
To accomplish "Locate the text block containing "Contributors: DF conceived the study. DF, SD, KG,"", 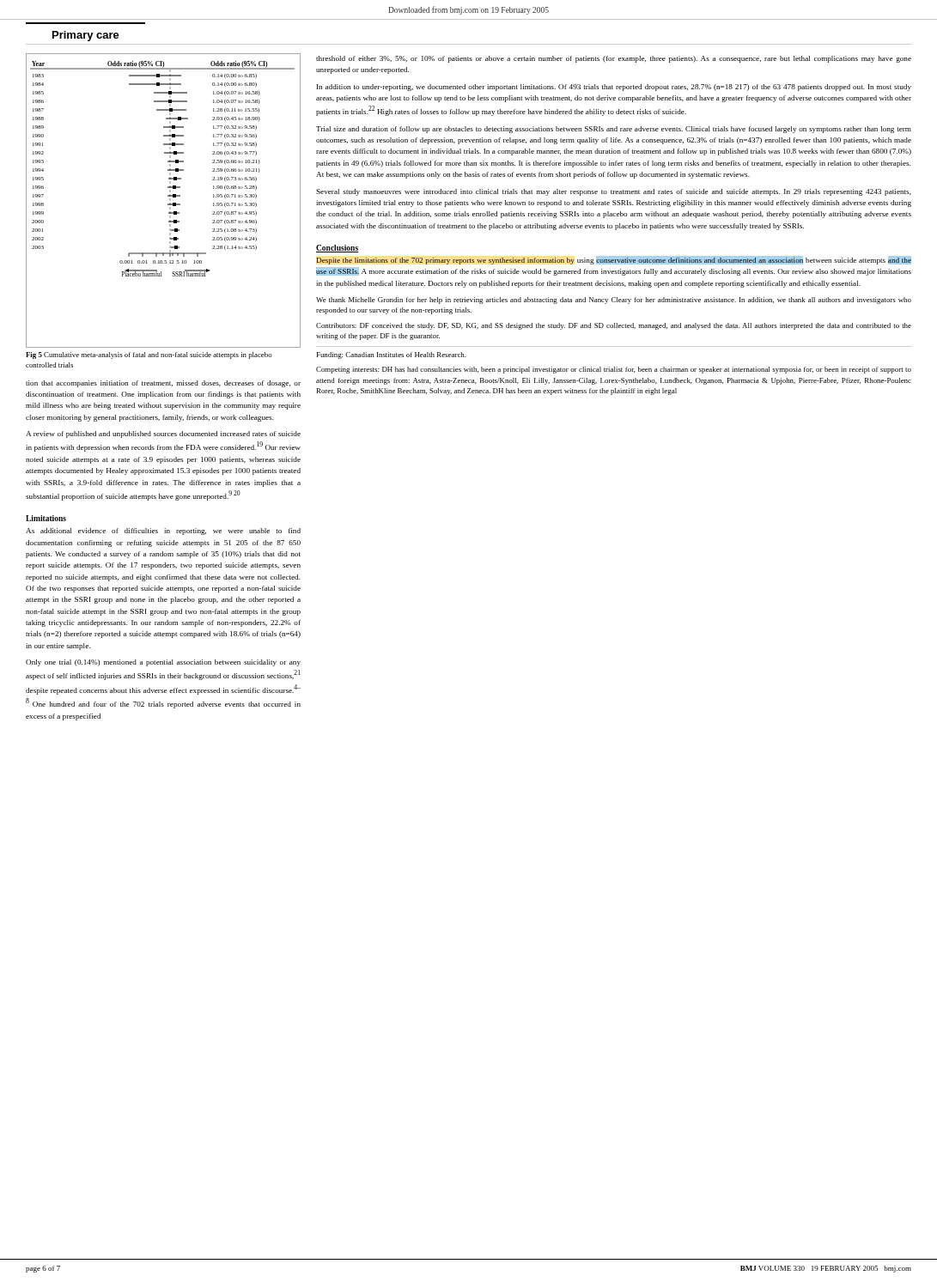I will point(614,331).
